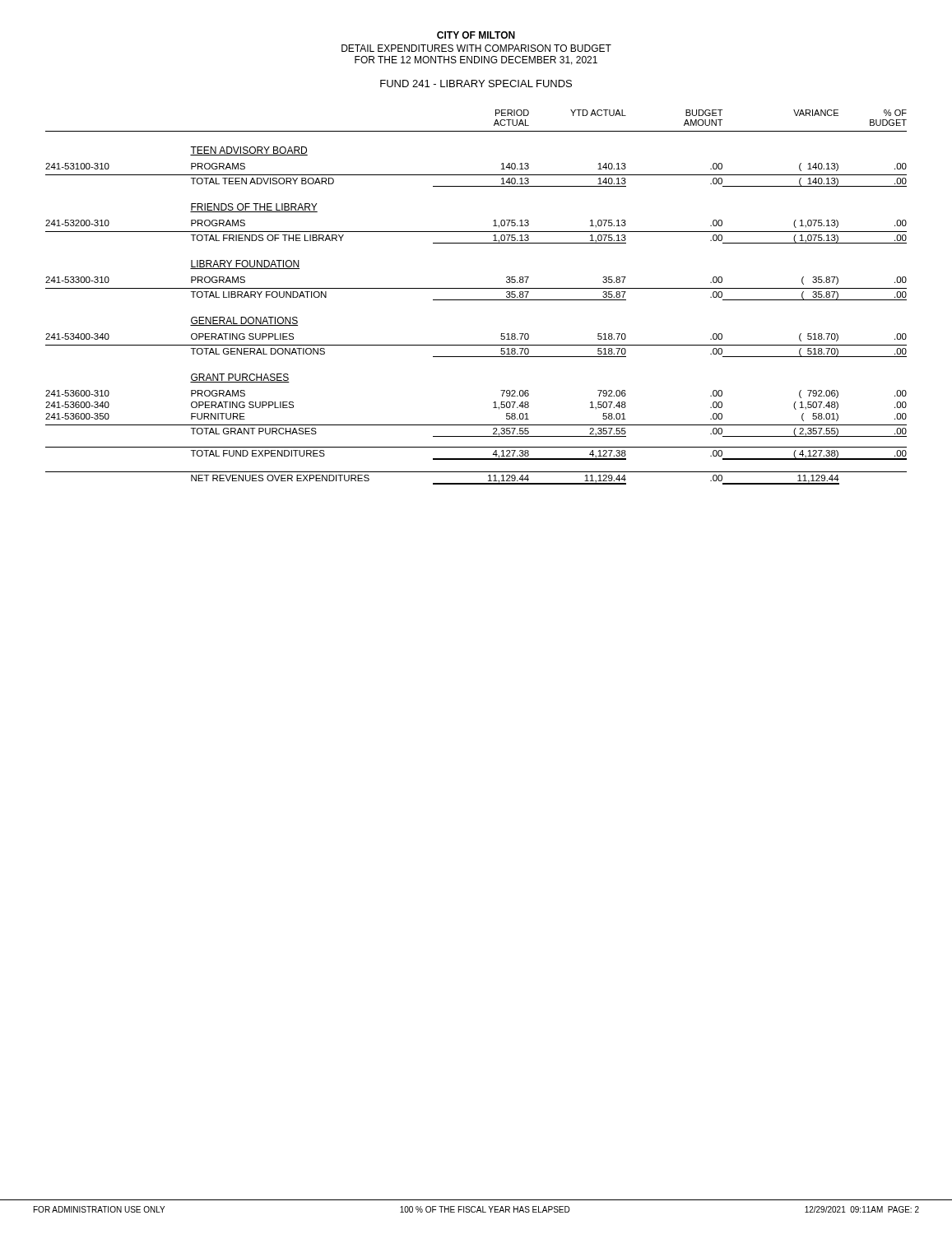Select the element starting "CITY OF MILTON"
Viewport: 952px width, 1234px height.
click(476, 35)
